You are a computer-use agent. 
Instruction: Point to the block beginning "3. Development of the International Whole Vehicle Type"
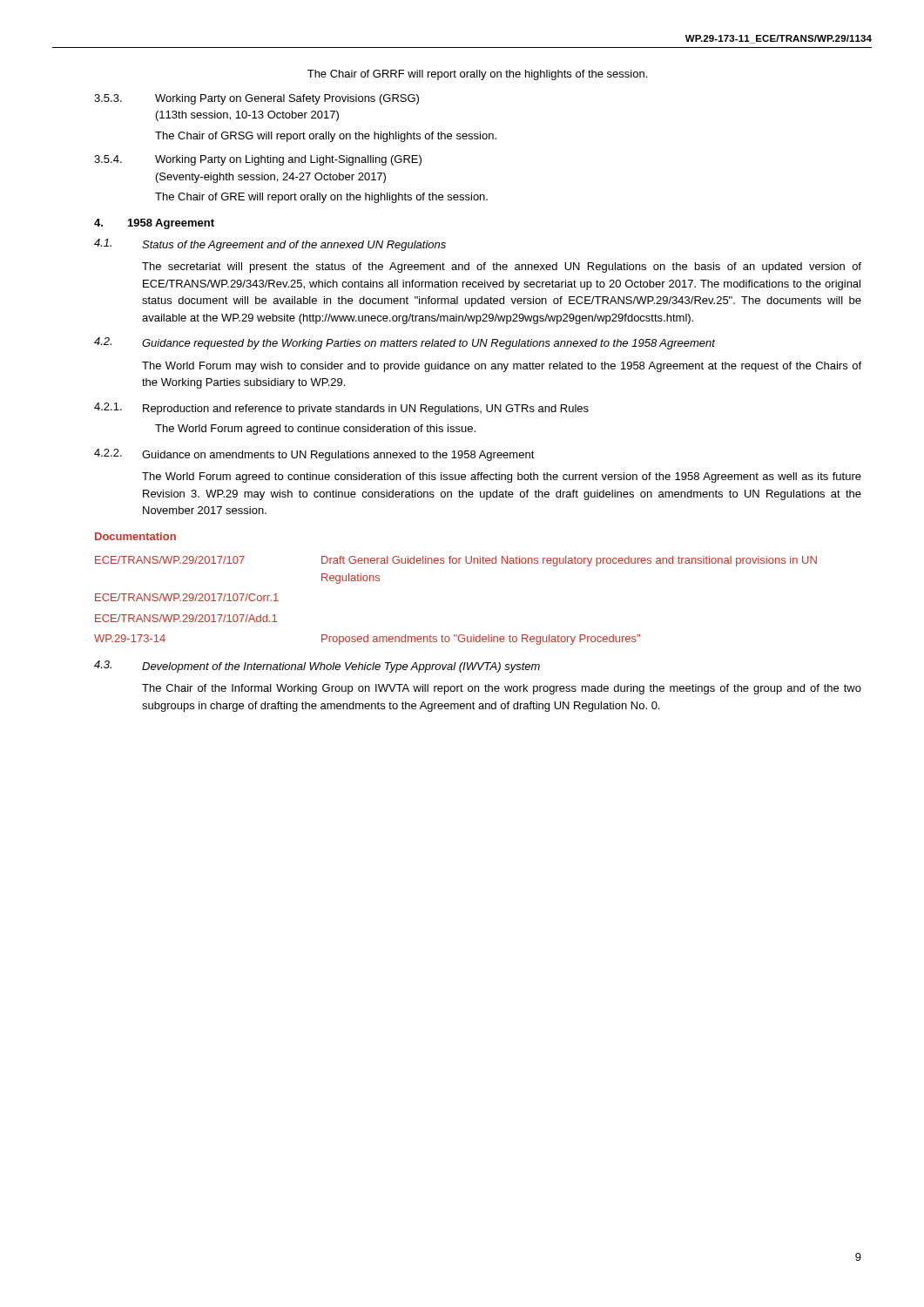pos(478,666)
